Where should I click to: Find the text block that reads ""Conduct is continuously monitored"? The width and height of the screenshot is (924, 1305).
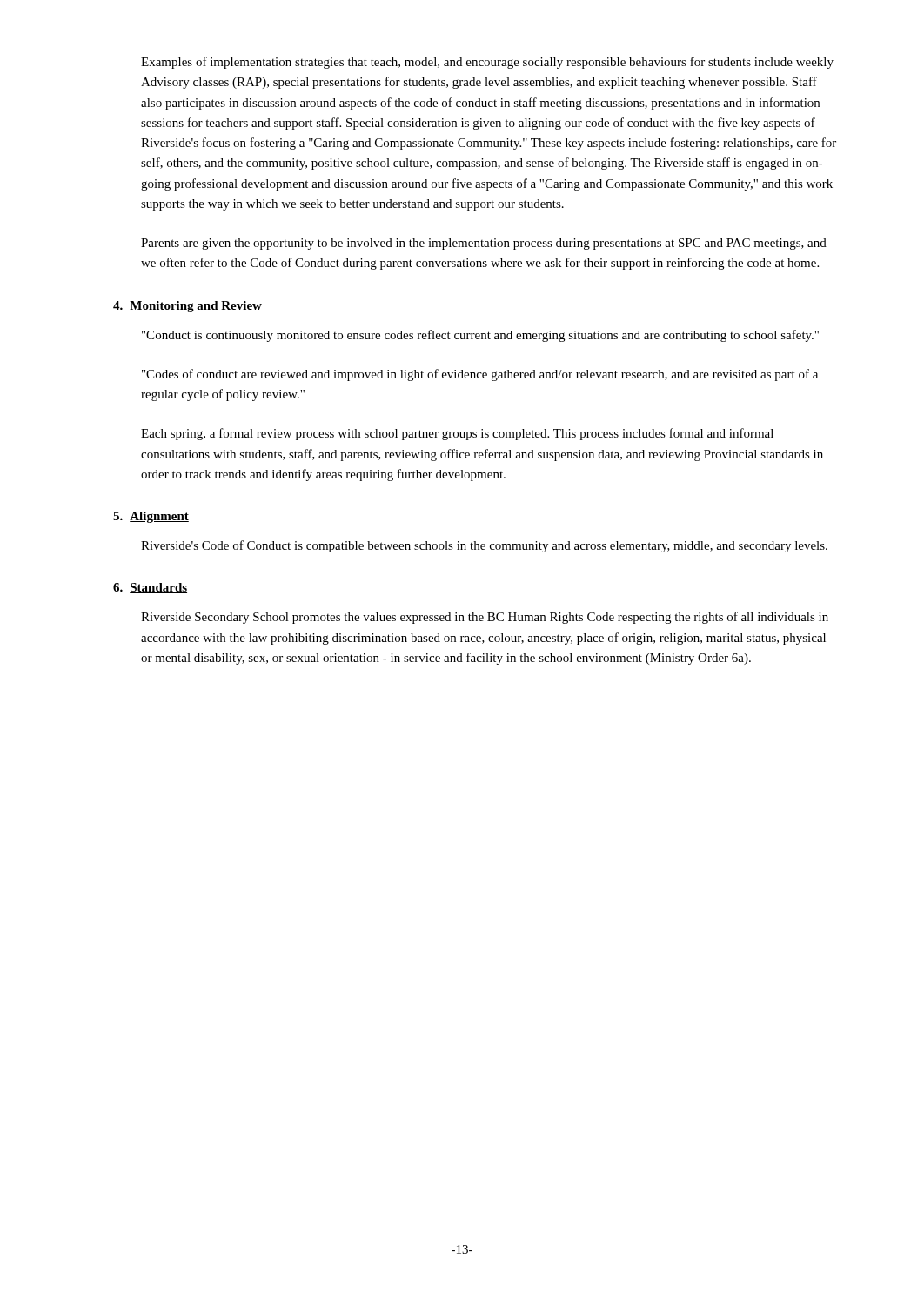(480, 335)
